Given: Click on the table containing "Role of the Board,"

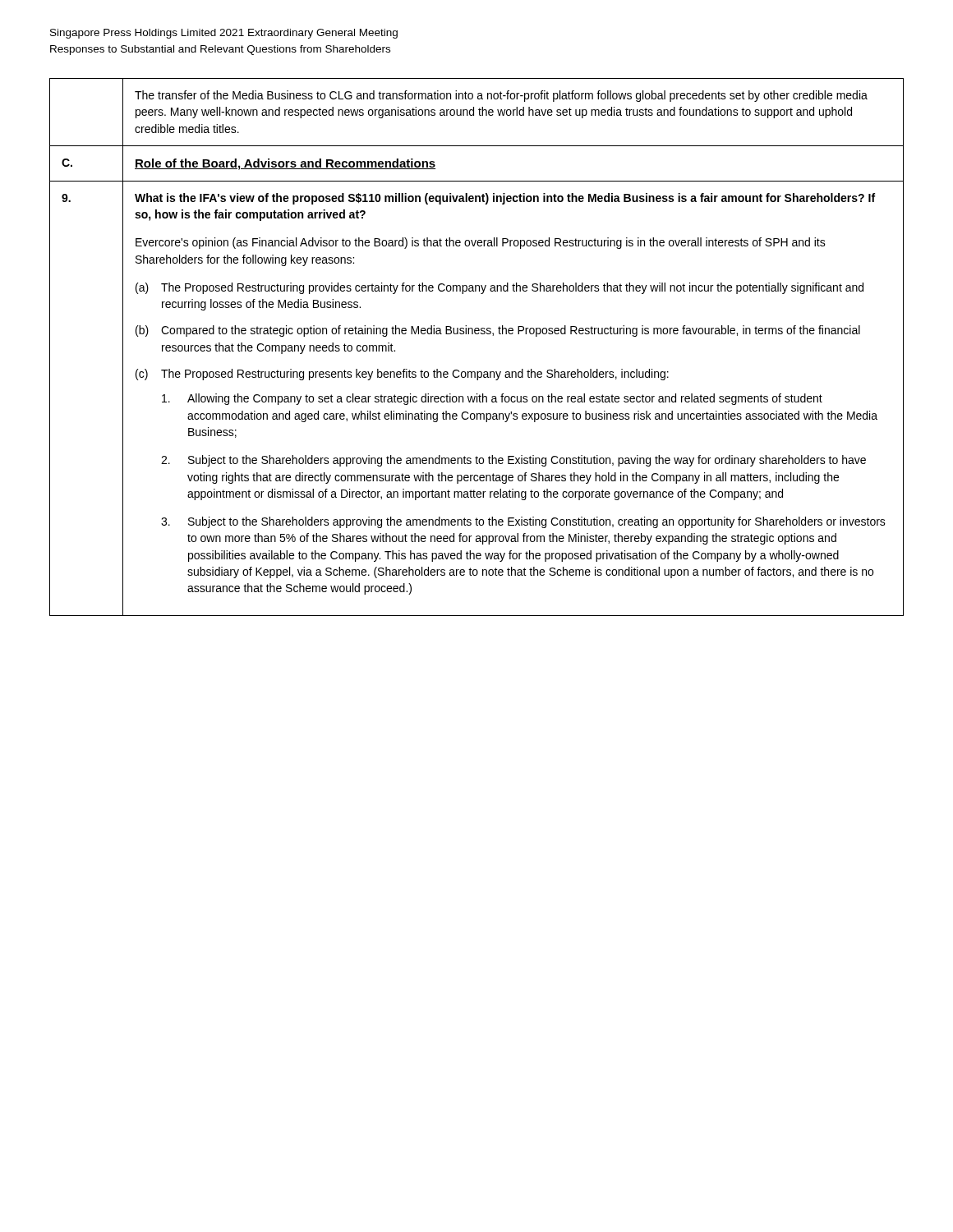Looking at the screenshot, I should [476, 347].
